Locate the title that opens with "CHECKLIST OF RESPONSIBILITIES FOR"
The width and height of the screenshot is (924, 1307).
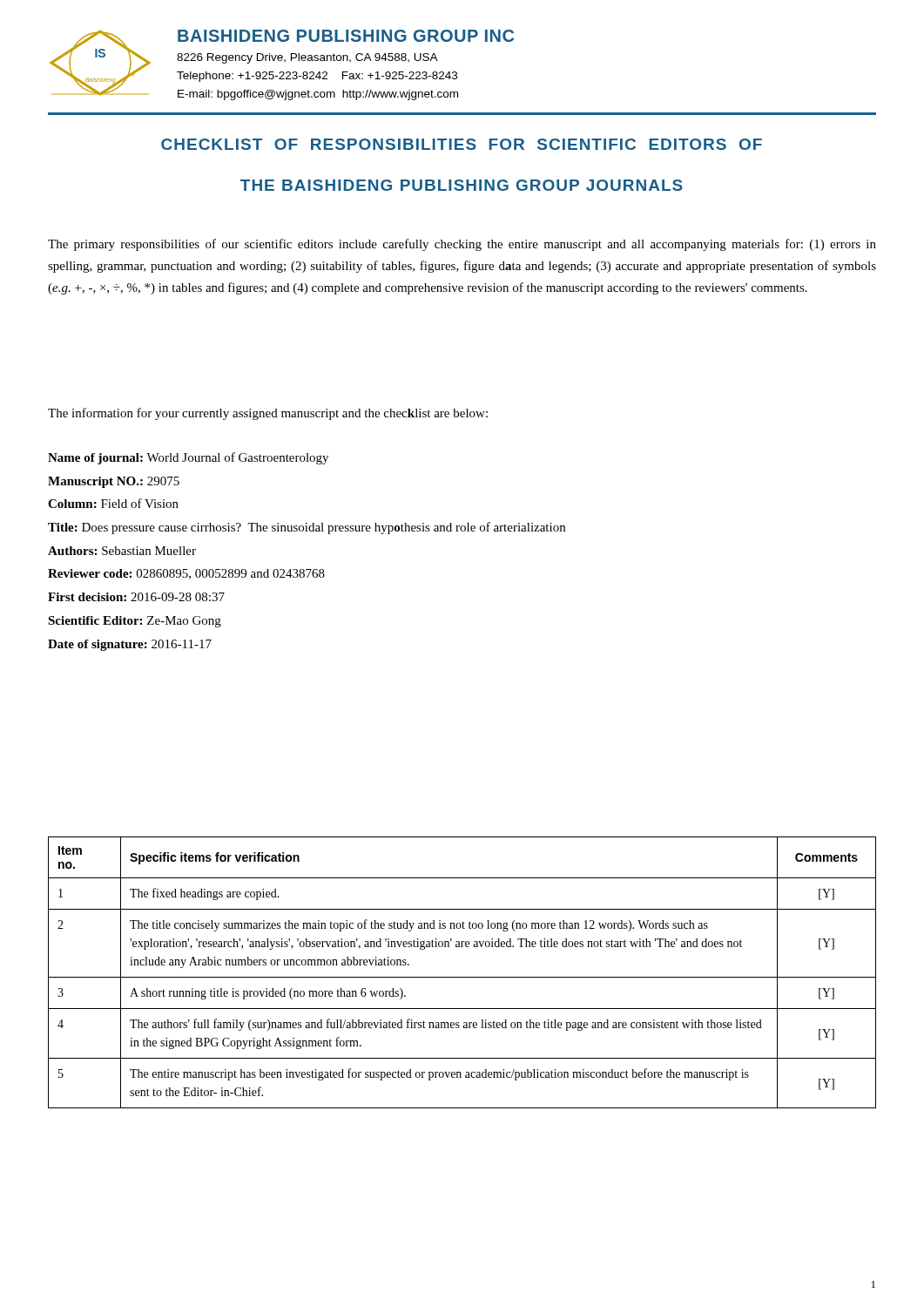click(x=462, y=144)
